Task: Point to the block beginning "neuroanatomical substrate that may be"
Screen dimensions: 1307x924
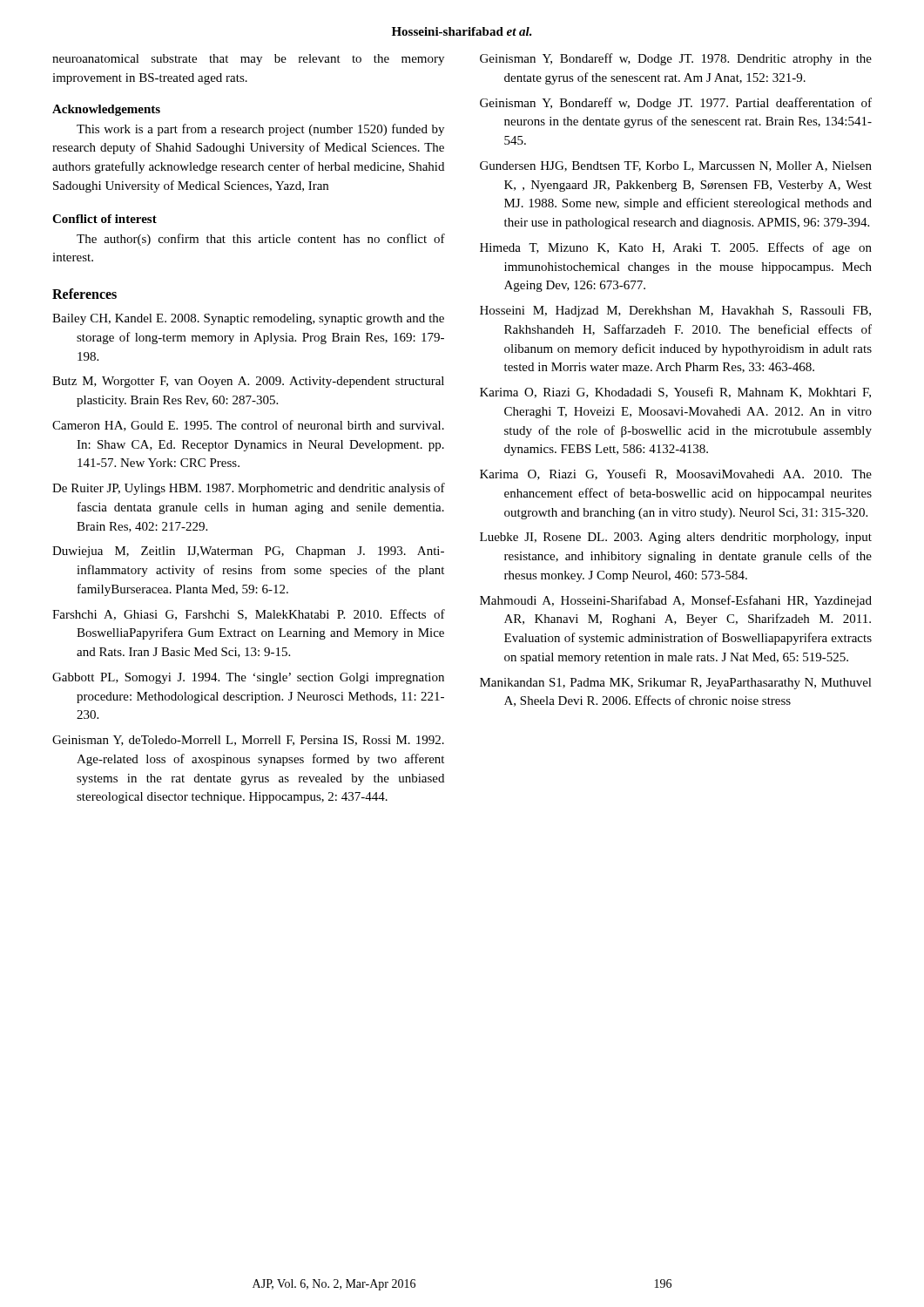Action: point(248,69)
